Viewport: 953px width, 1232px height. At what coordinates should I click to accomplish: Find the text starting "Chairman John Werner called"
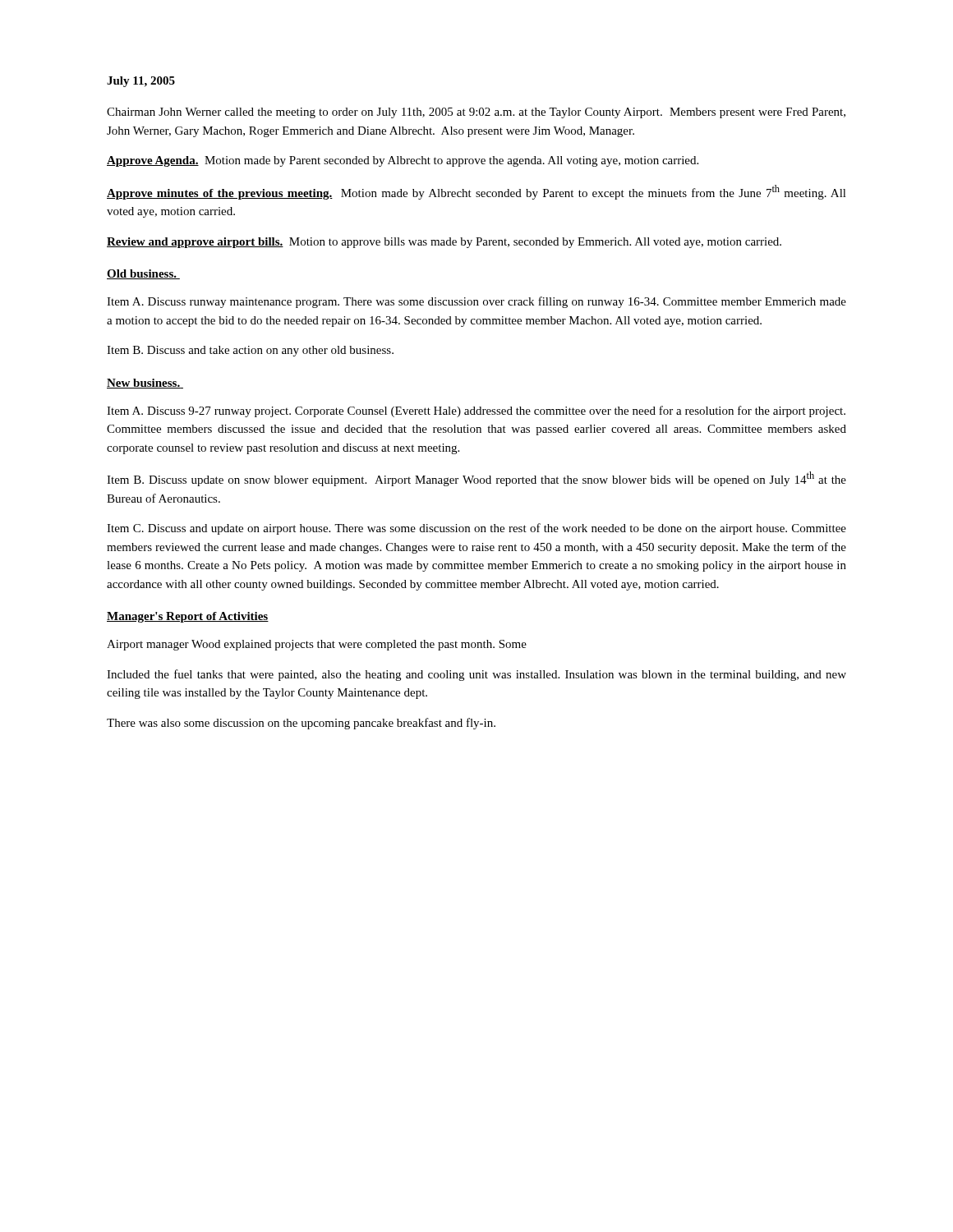[476, 121]
